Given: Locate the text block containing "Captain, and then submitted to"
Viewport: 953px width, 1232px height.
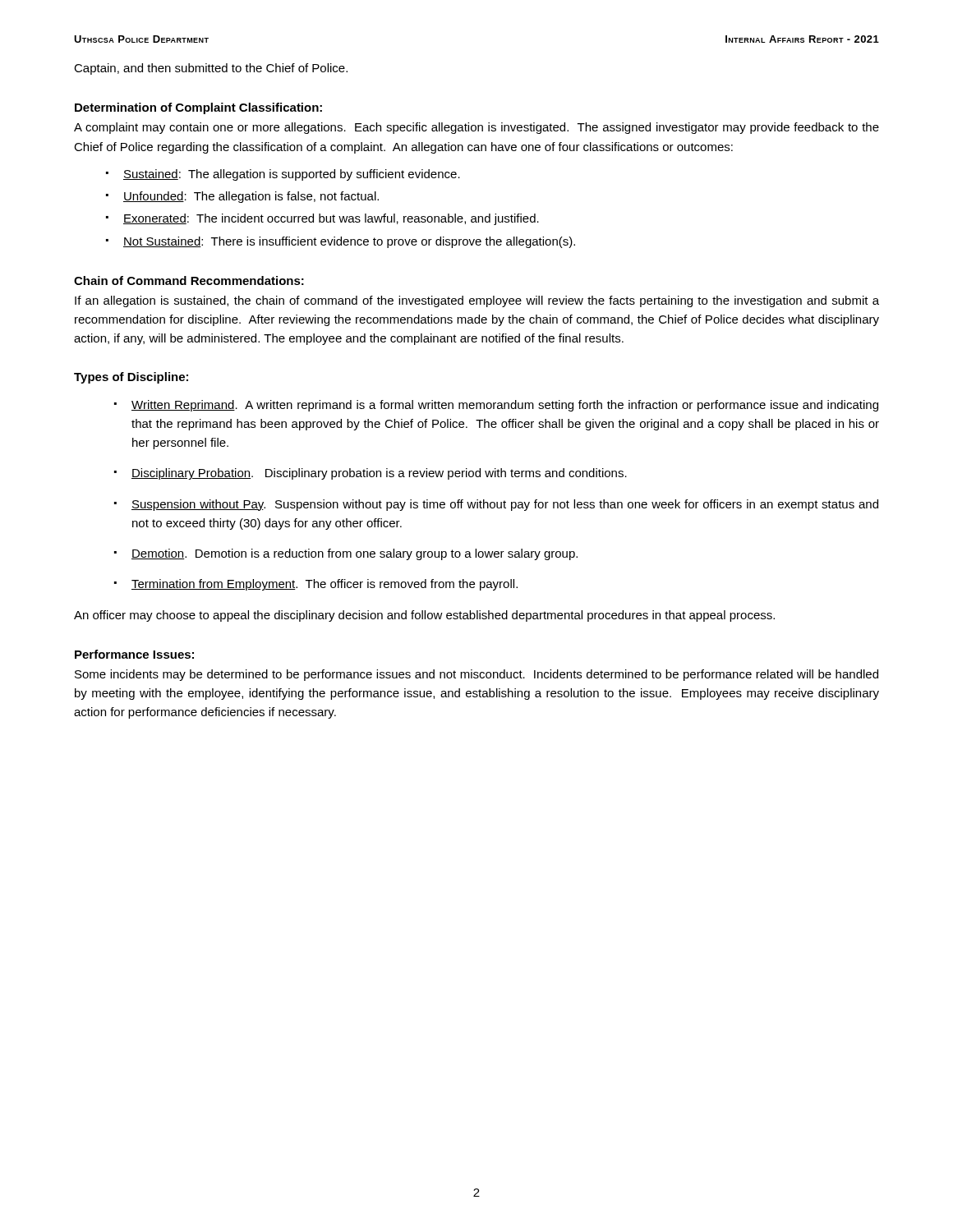Looking at the screenshot, I should pyautogui.click(x=211, y=68).
